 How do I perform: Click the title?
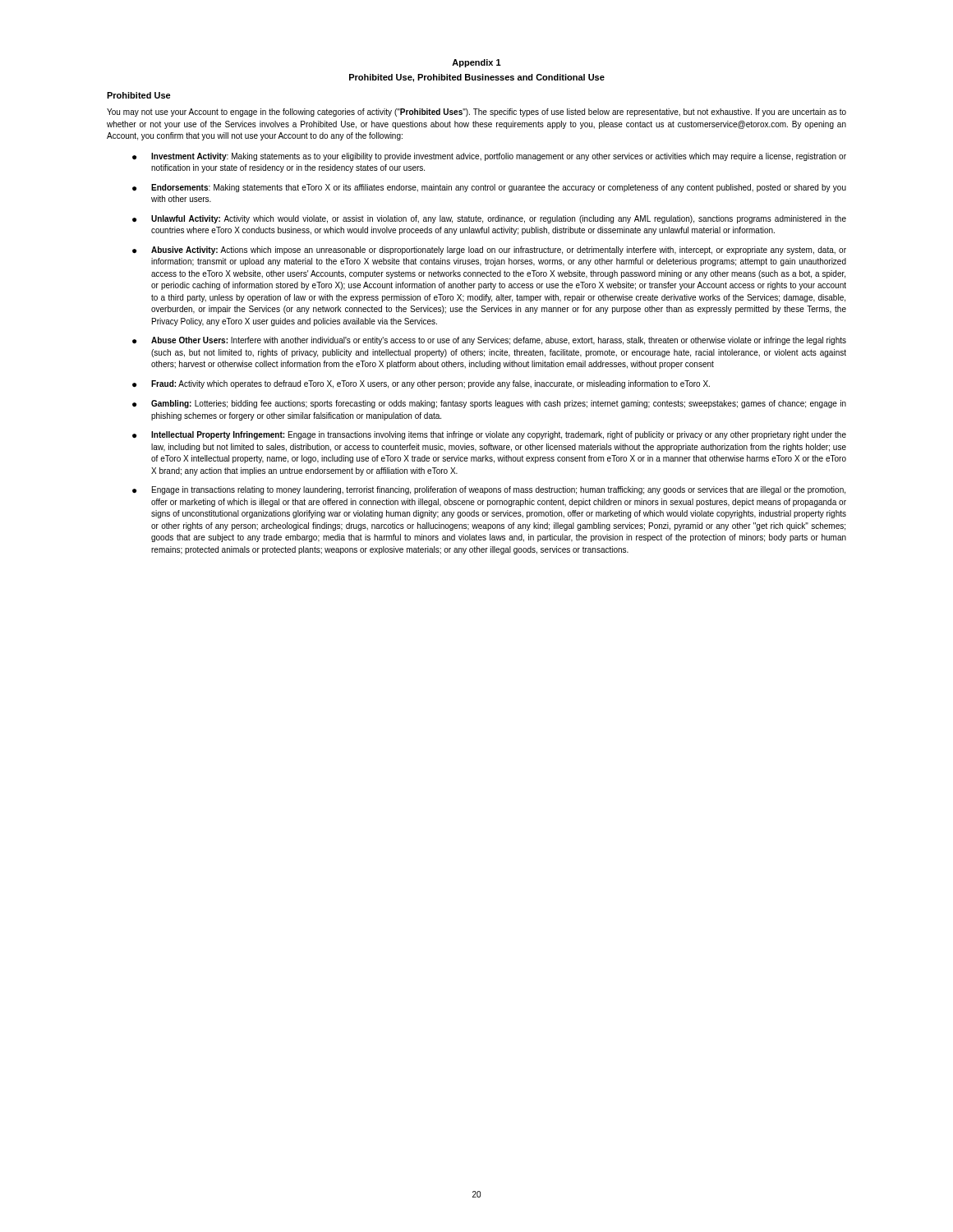click(x=476, y=62)
